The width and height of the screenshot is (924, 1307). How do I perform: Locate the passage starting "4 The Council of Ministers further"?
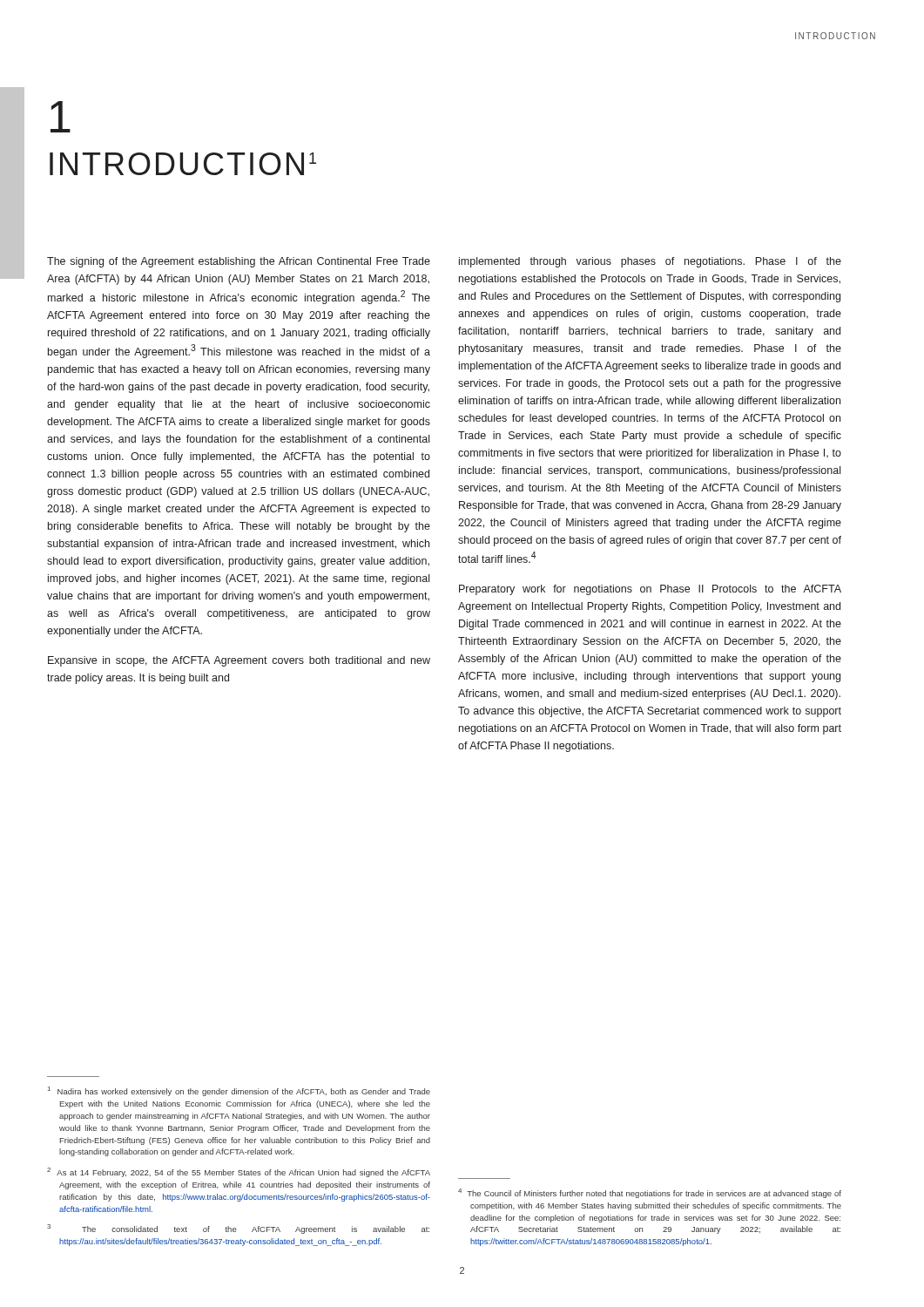[x=650, y=1216]
